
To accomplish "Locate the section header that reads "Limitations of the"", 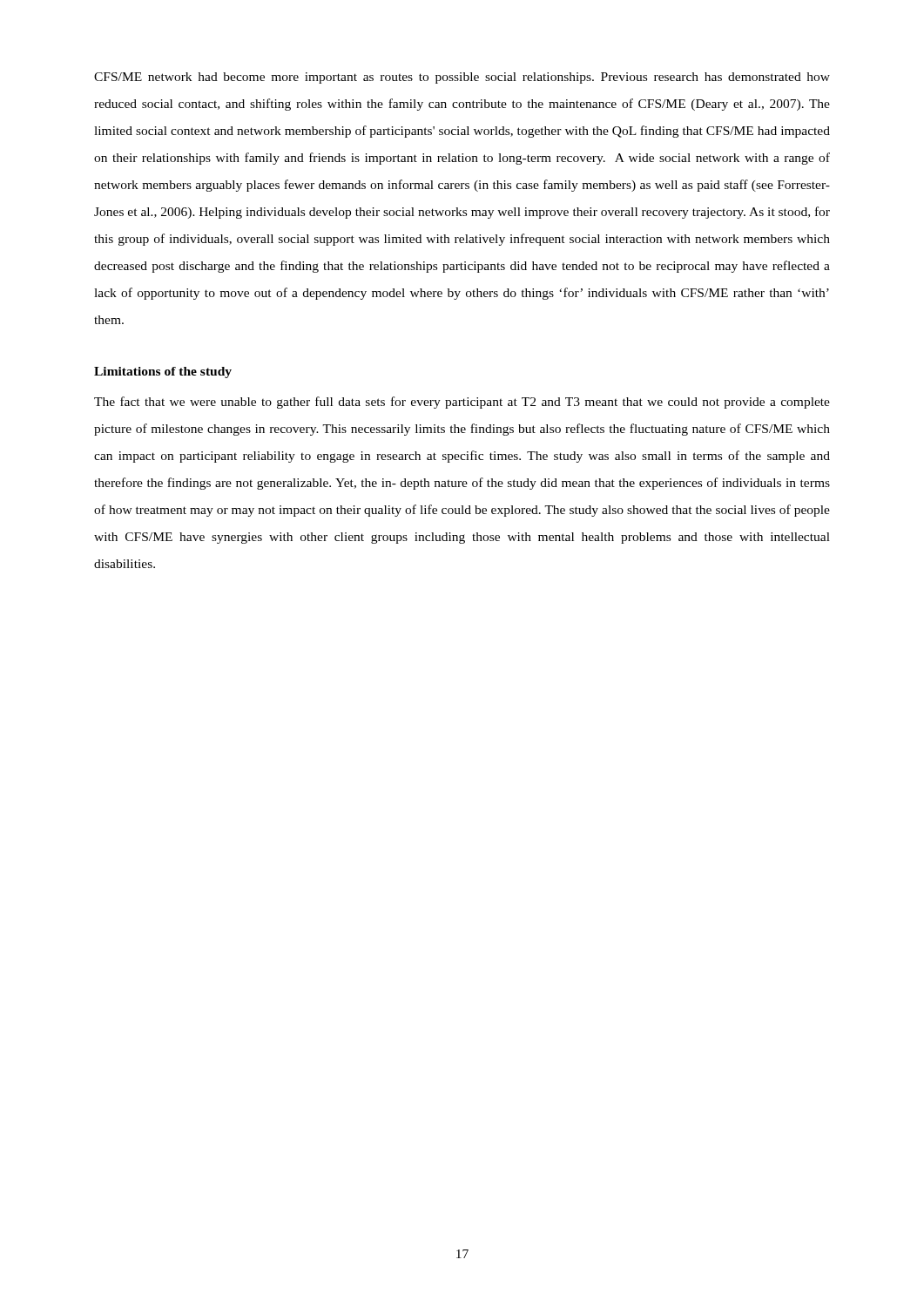I will 163,371.
